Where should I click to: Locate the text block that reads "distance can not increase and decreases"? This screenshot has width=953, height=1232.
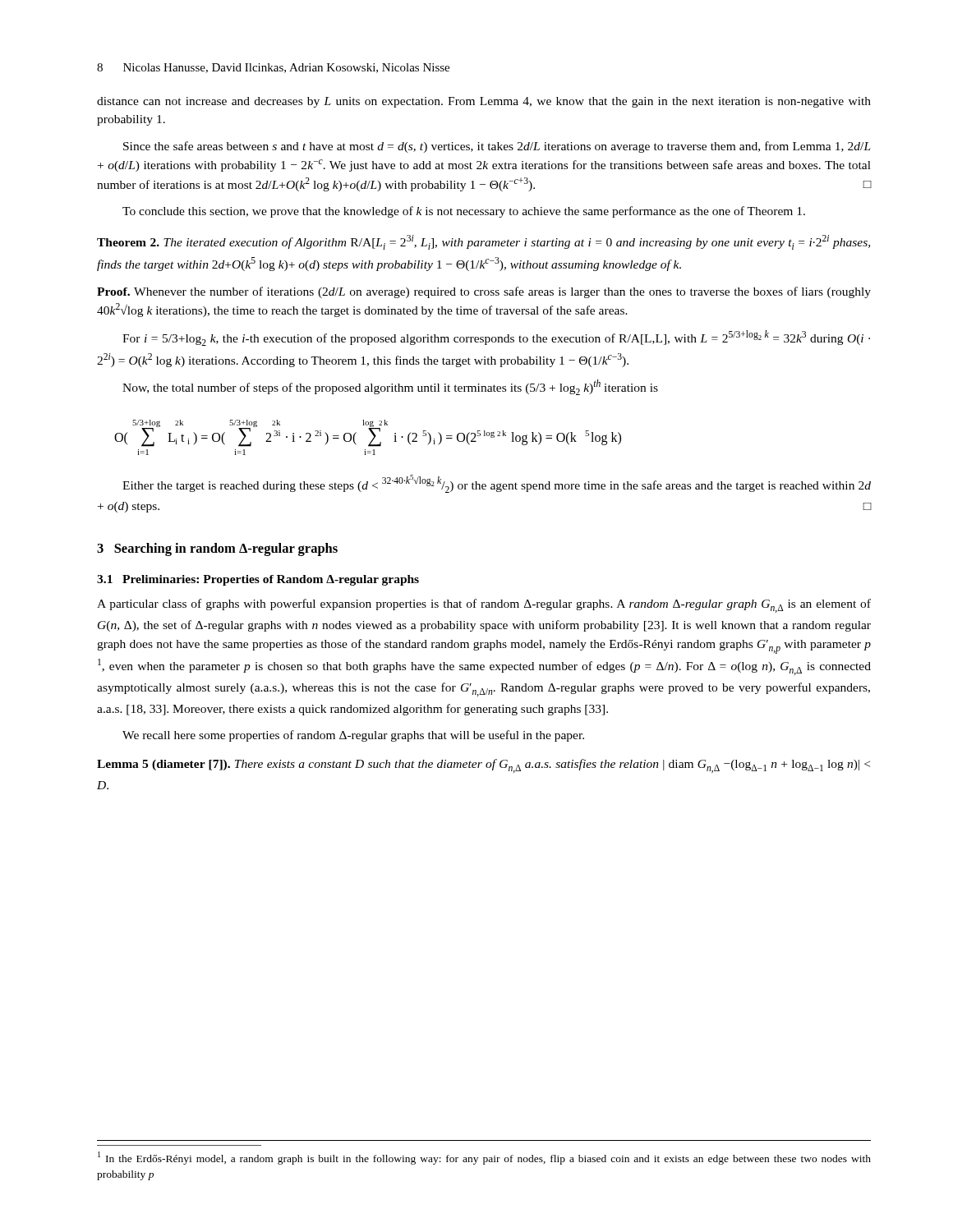pyautogui.click(x=484, y=110)
